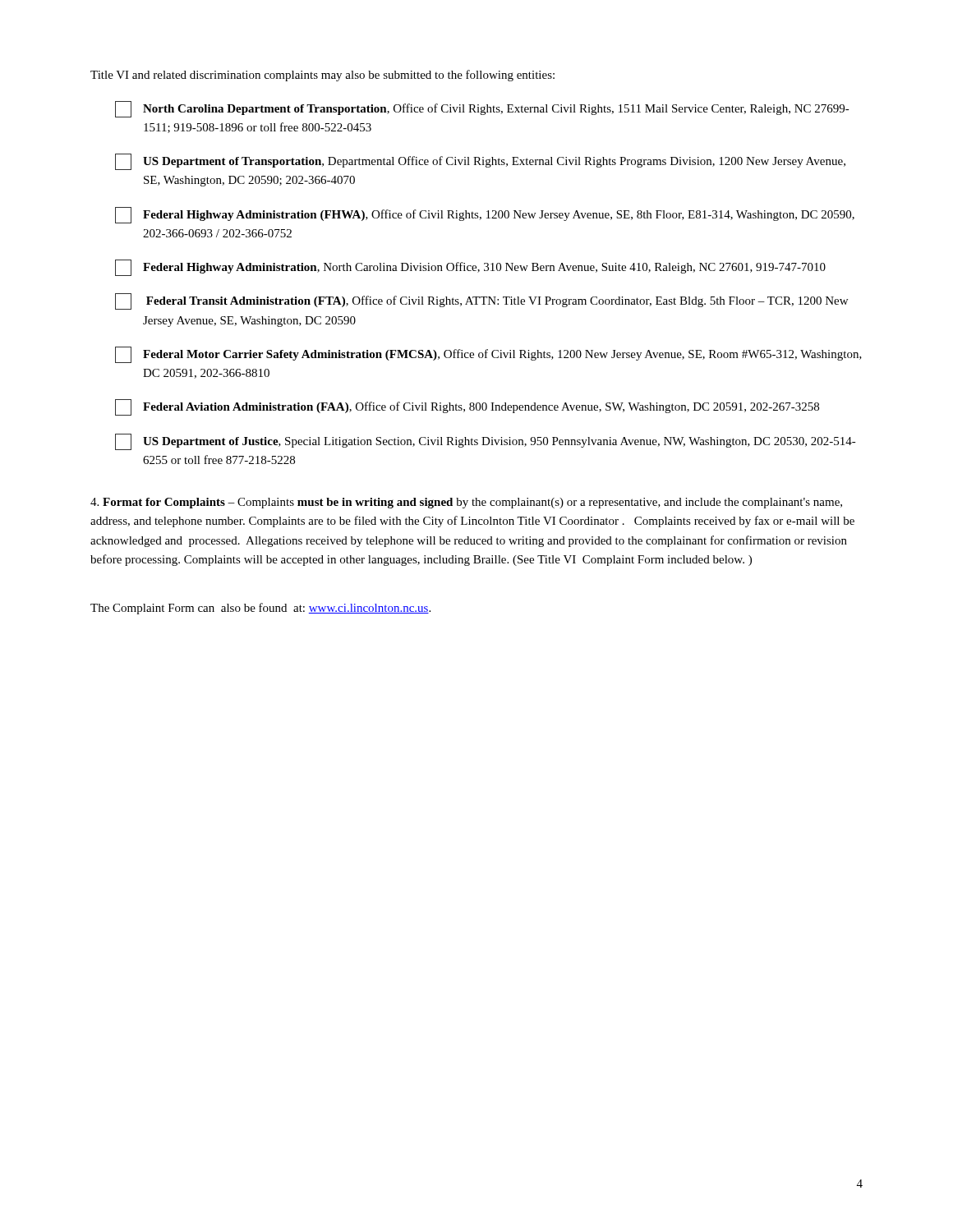Locate the text block with the text "Format for Complaints – Complaints"
The height and width of the screenshot is (1232, 953).
(473, 530)
